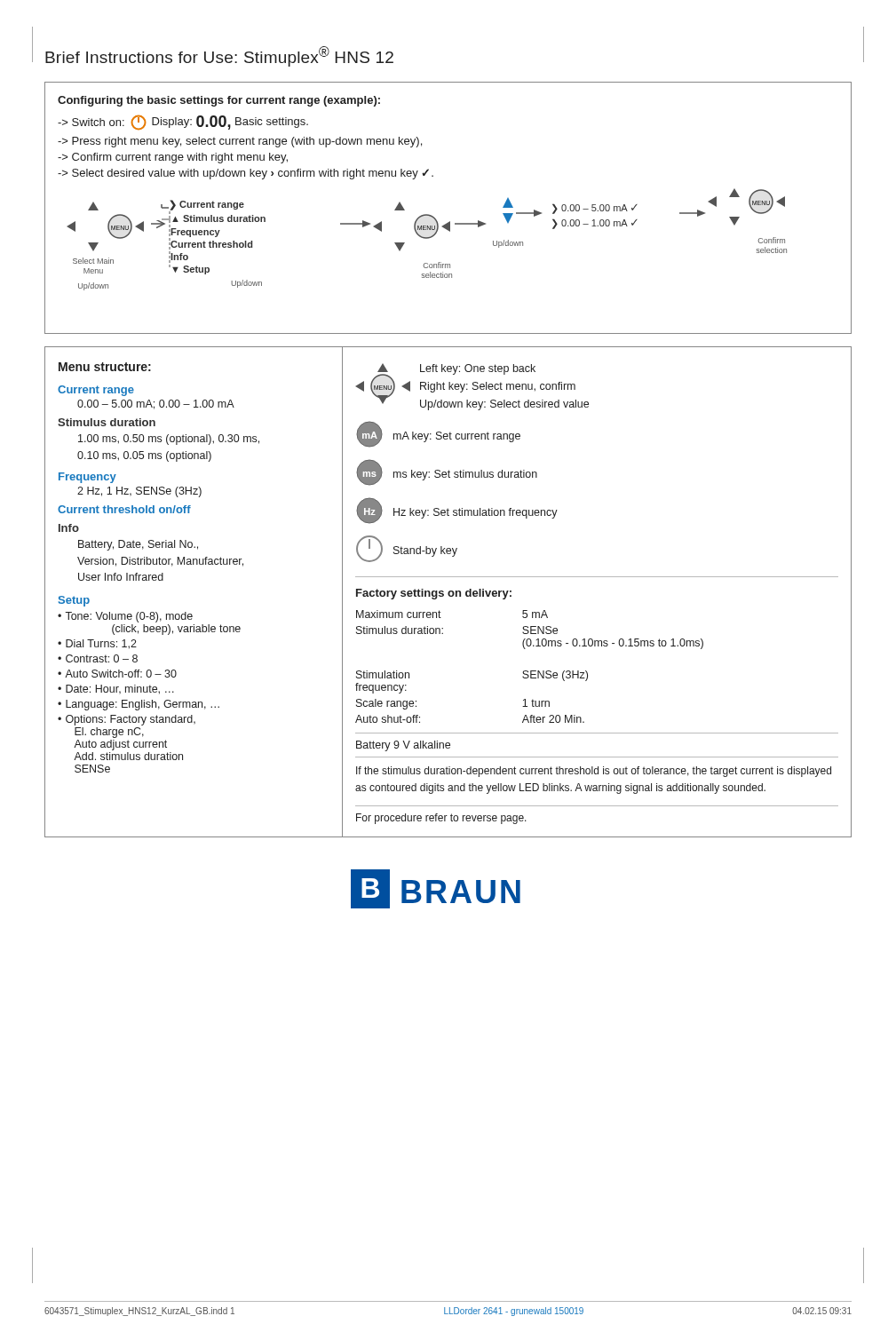Locate the table with the text "5 mA"
Viewport: 896px width, 1332px height.
tap(597, 667)
